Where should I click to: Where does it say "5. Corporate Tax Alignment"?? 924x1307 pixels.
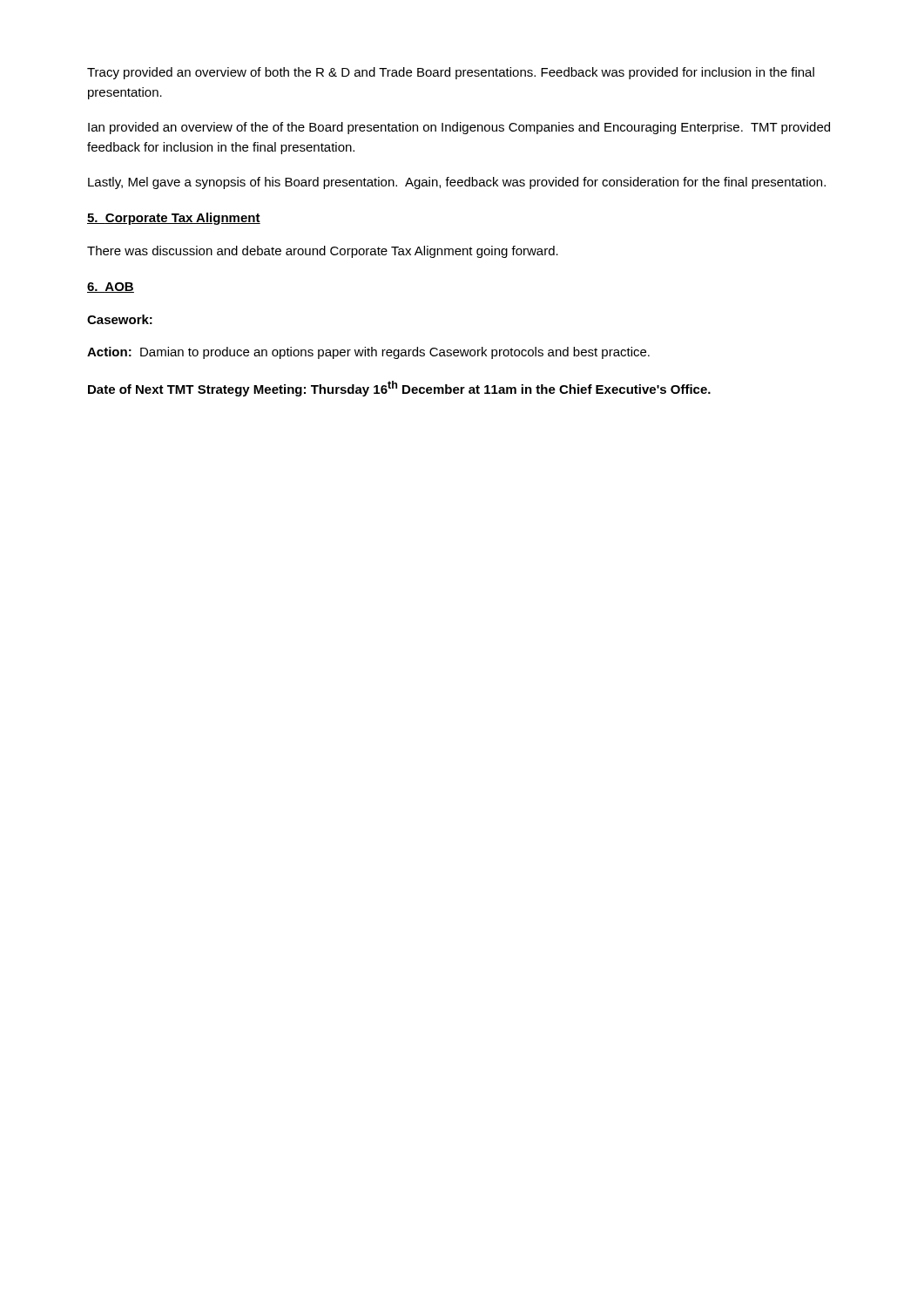[173, 217]
